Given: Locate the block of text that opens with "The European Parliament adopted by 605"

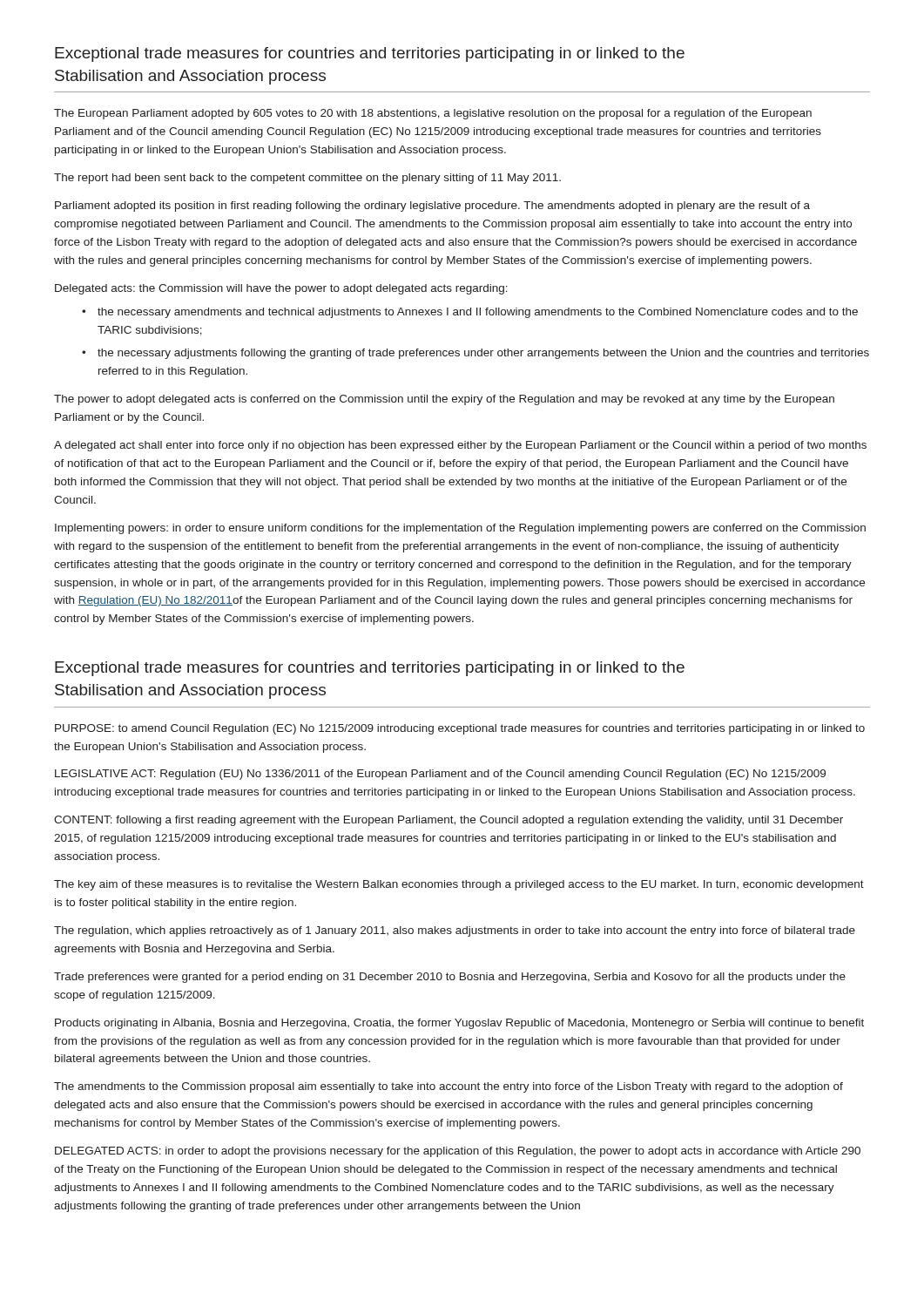Looking at the screenshot, I should (x=438, y=131).
